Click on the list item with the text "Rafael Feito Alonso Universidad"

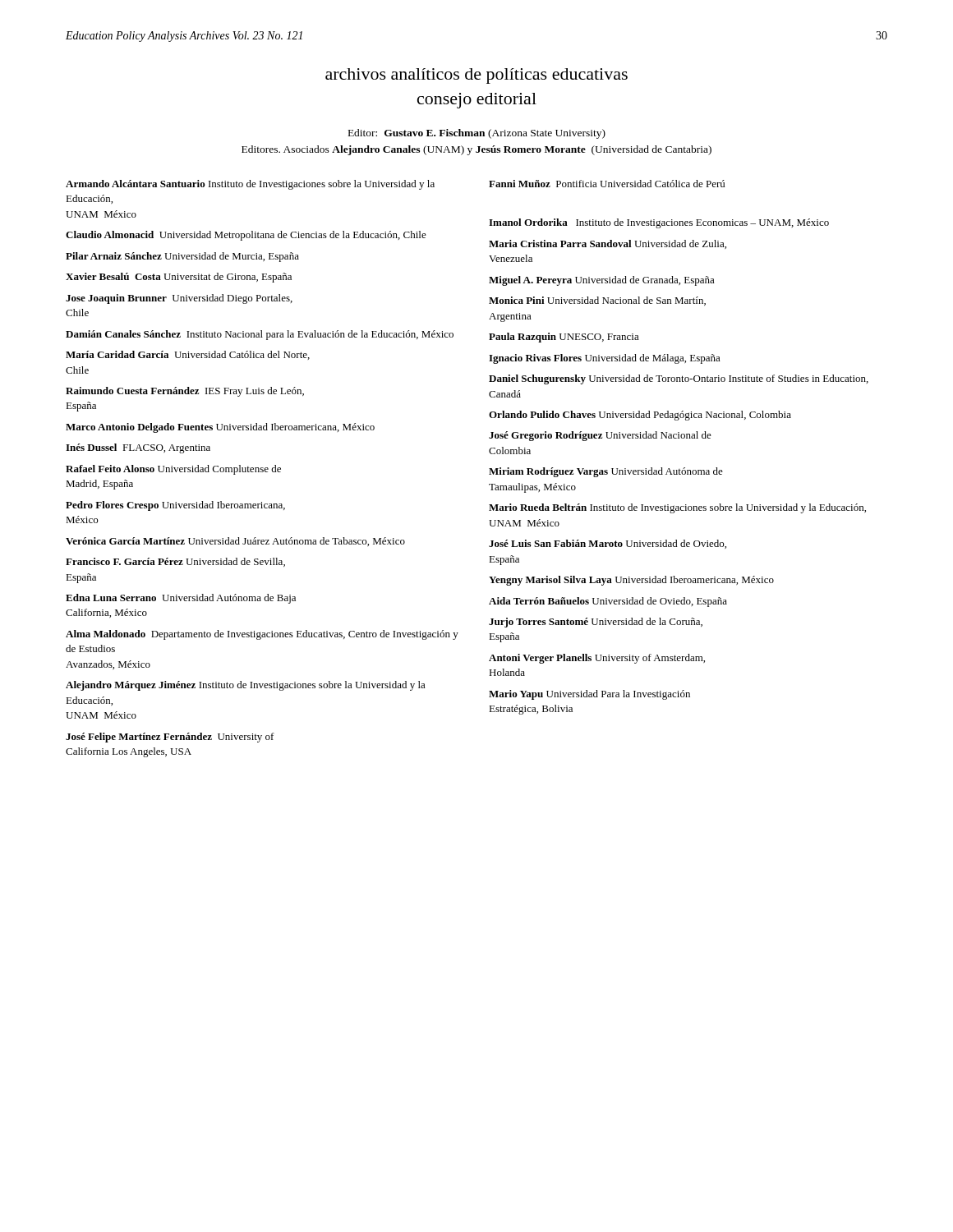174,476
